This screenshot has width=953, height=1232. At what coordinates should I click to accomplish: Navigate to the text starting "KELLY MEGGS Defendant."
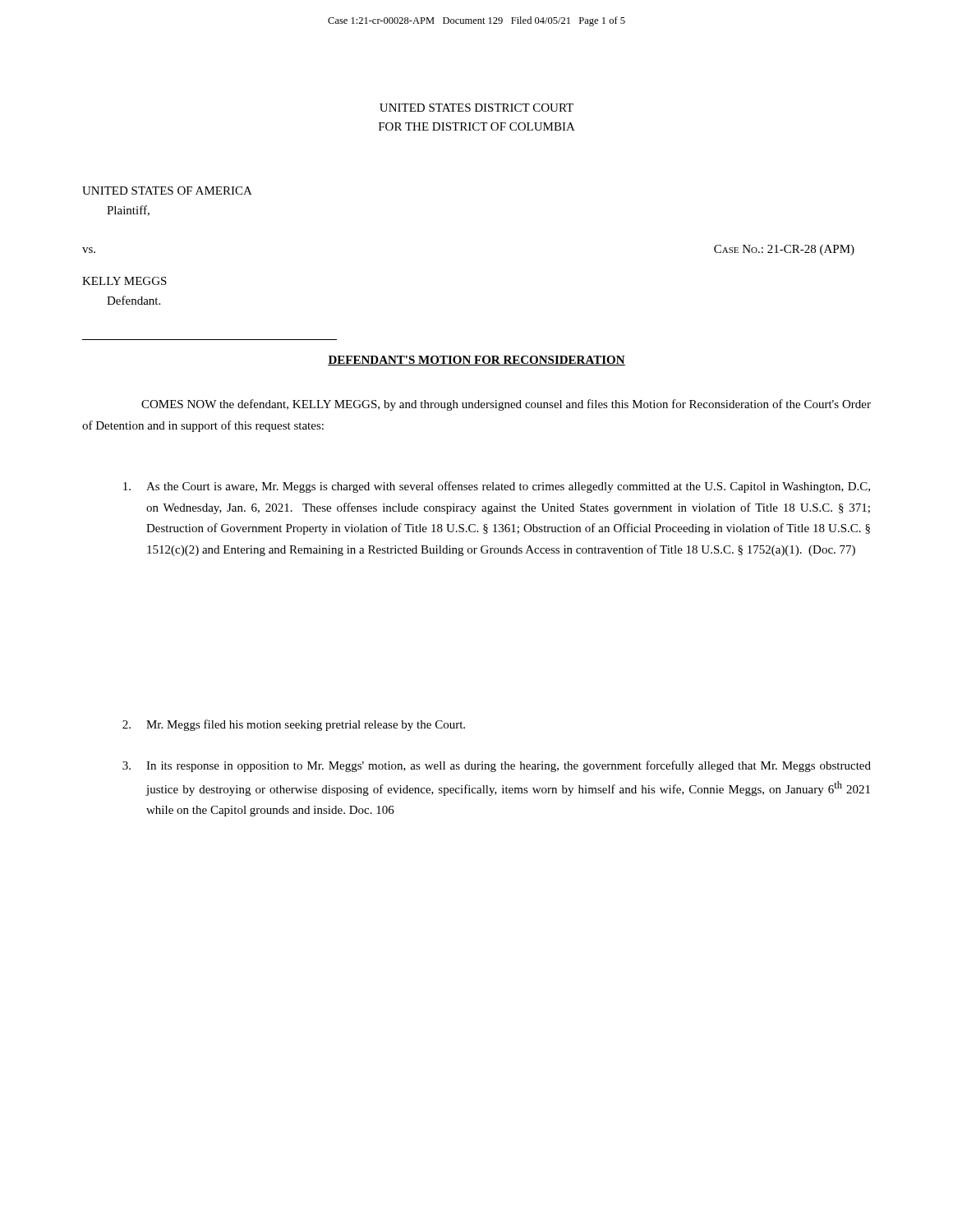pyautogui.click(x=125, y=291)
